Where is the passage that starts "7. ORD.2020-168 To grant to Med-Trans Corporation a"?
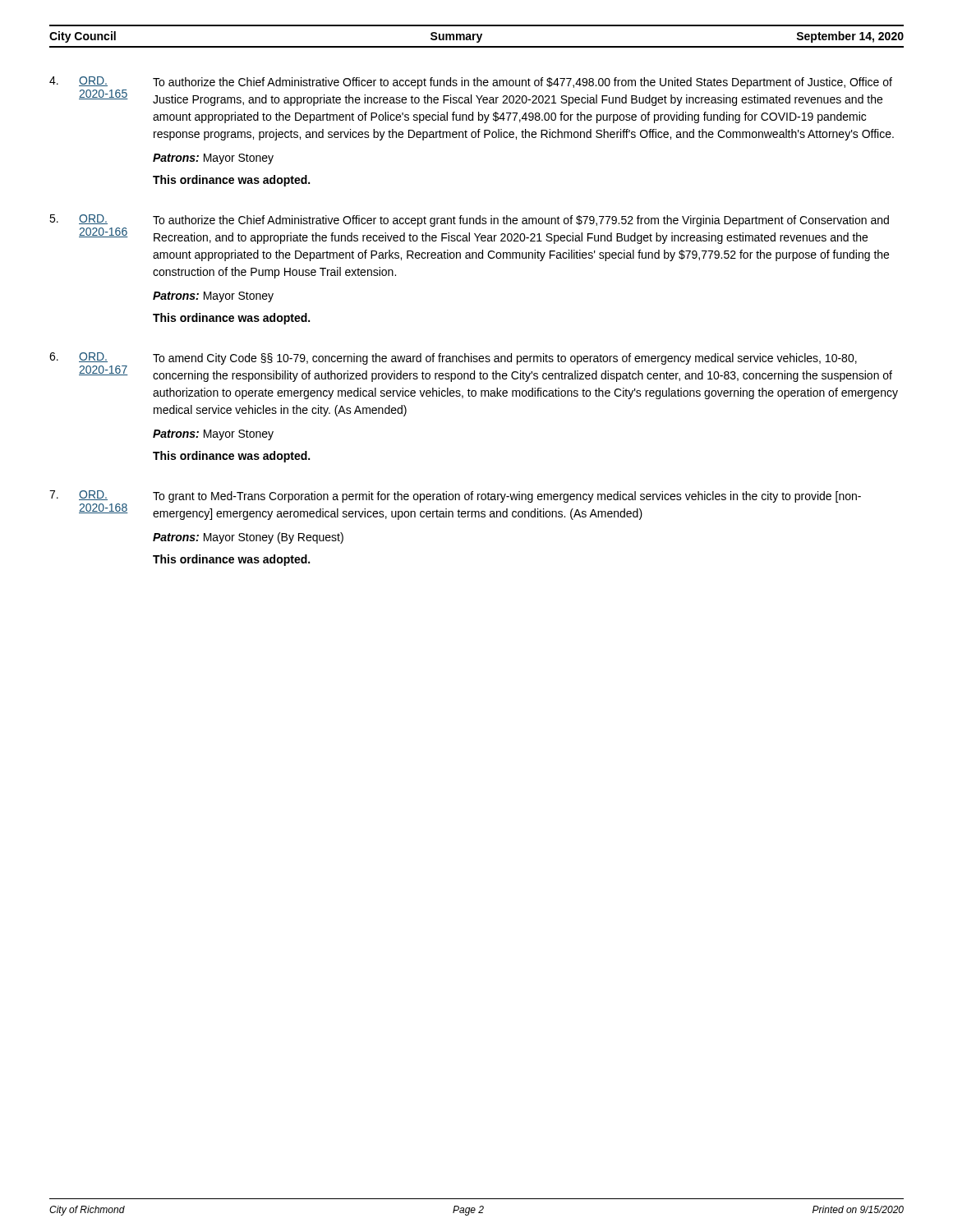The width and height of the screenshot is (953, 1232). tap(476, 528)
